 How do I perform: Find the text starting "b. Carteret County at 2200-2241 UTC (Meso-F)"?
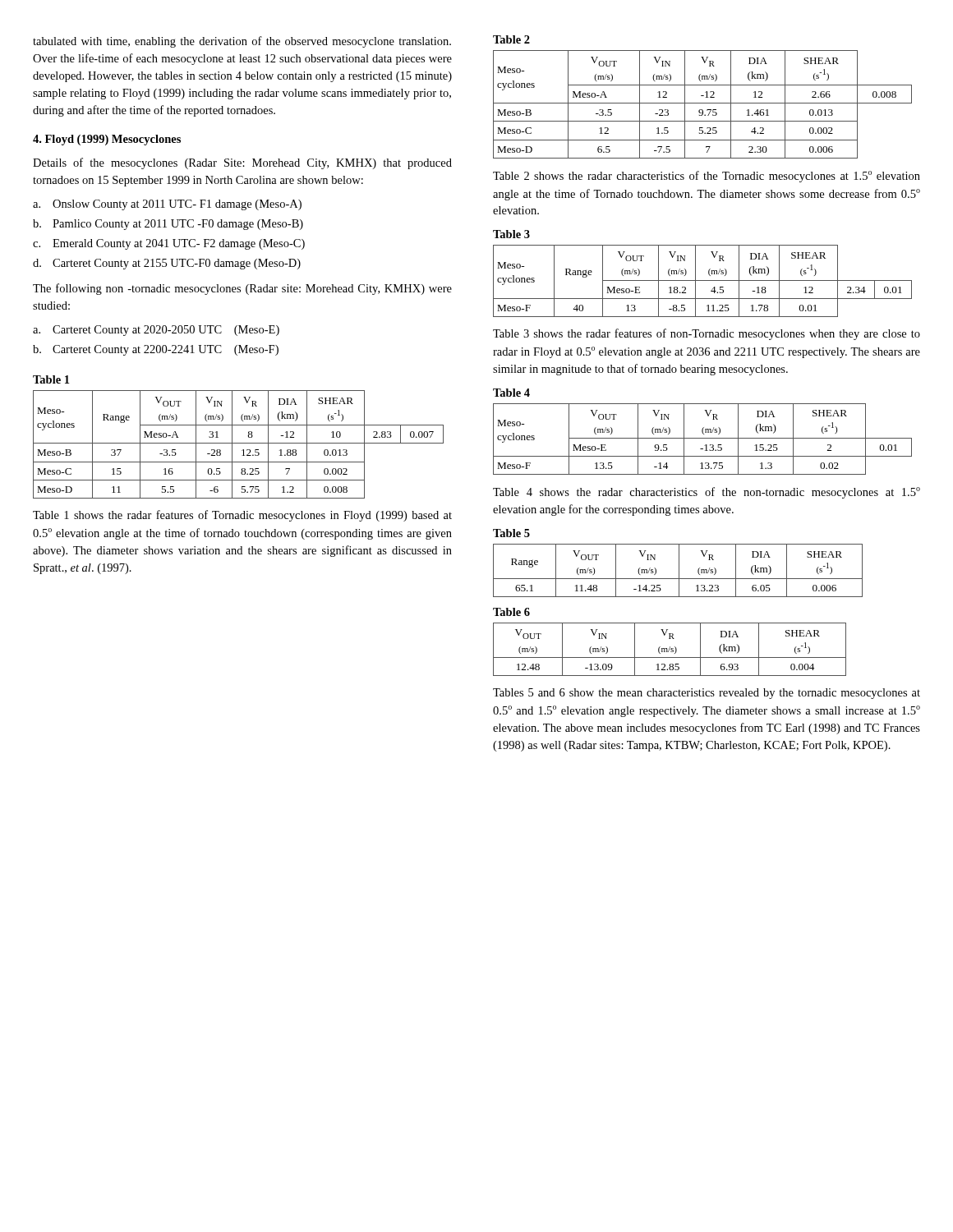tap(242, 350)
